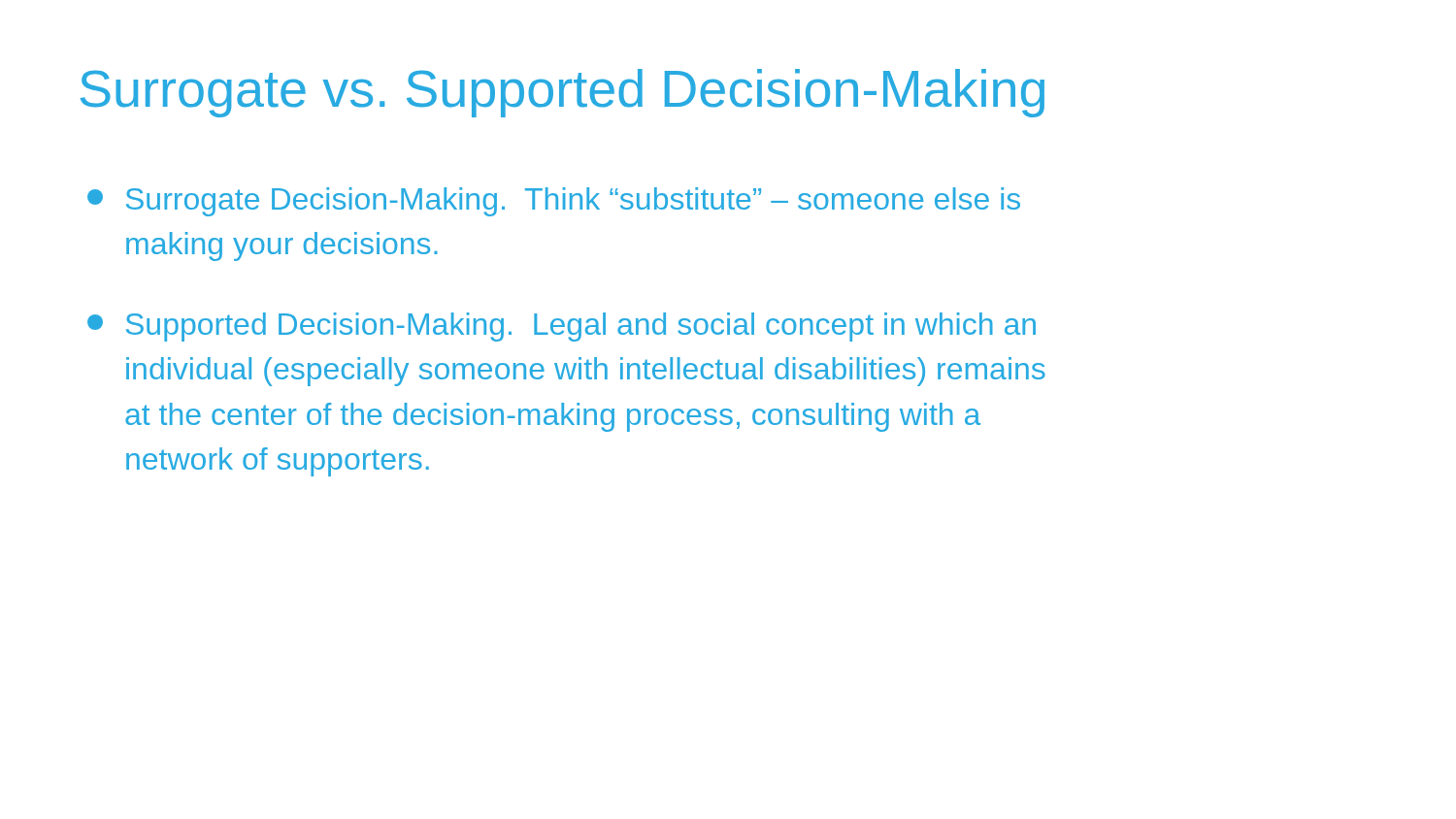The image size is (1456, 819).
Task: Point to the block starting "Surrogate Decision-Making. Think “substitute” – someone"
Action: point(554,222)
